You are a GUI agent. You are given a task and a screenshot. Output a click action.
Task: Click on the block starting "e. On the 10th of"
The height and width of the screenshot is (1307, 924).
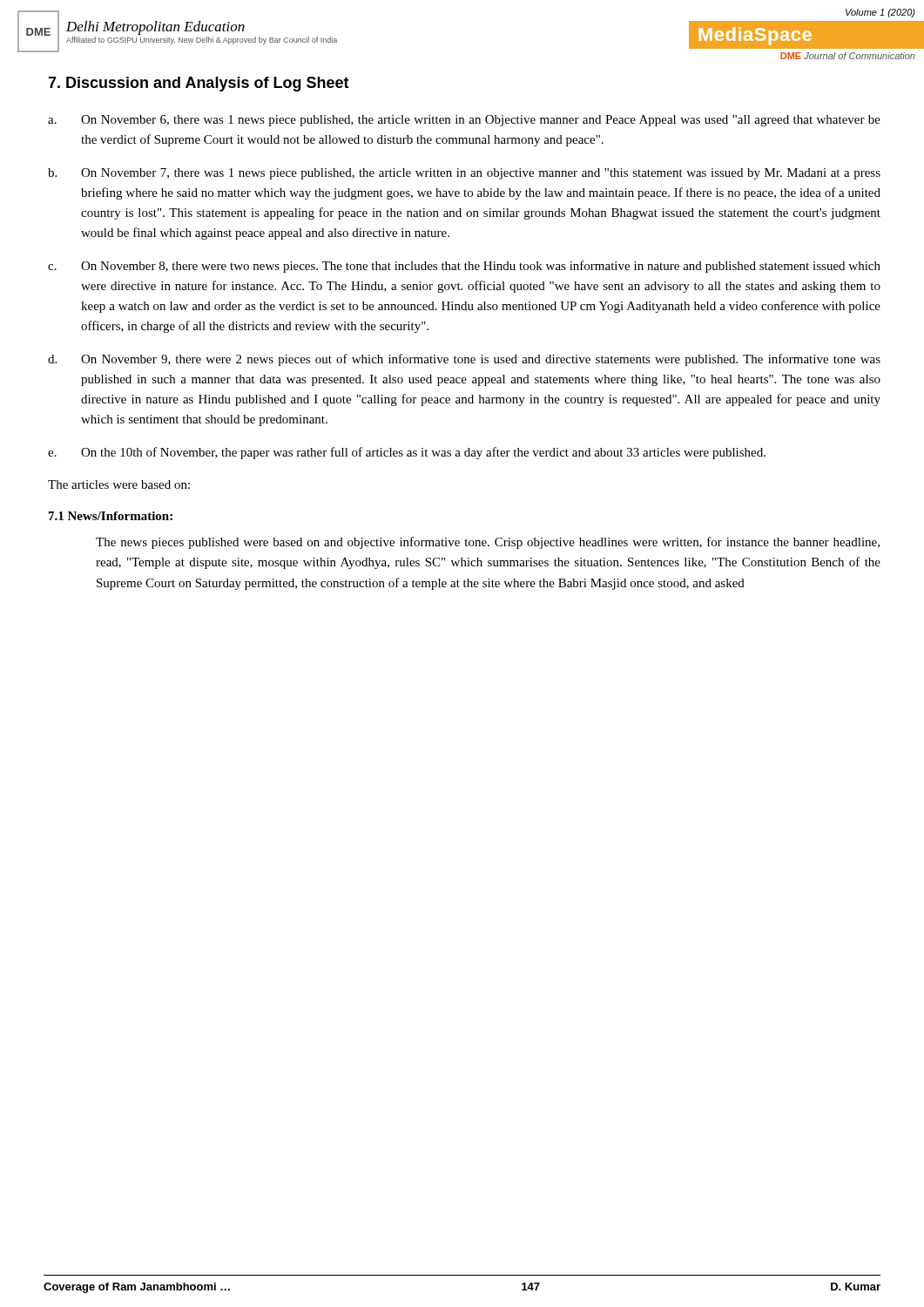464,452
